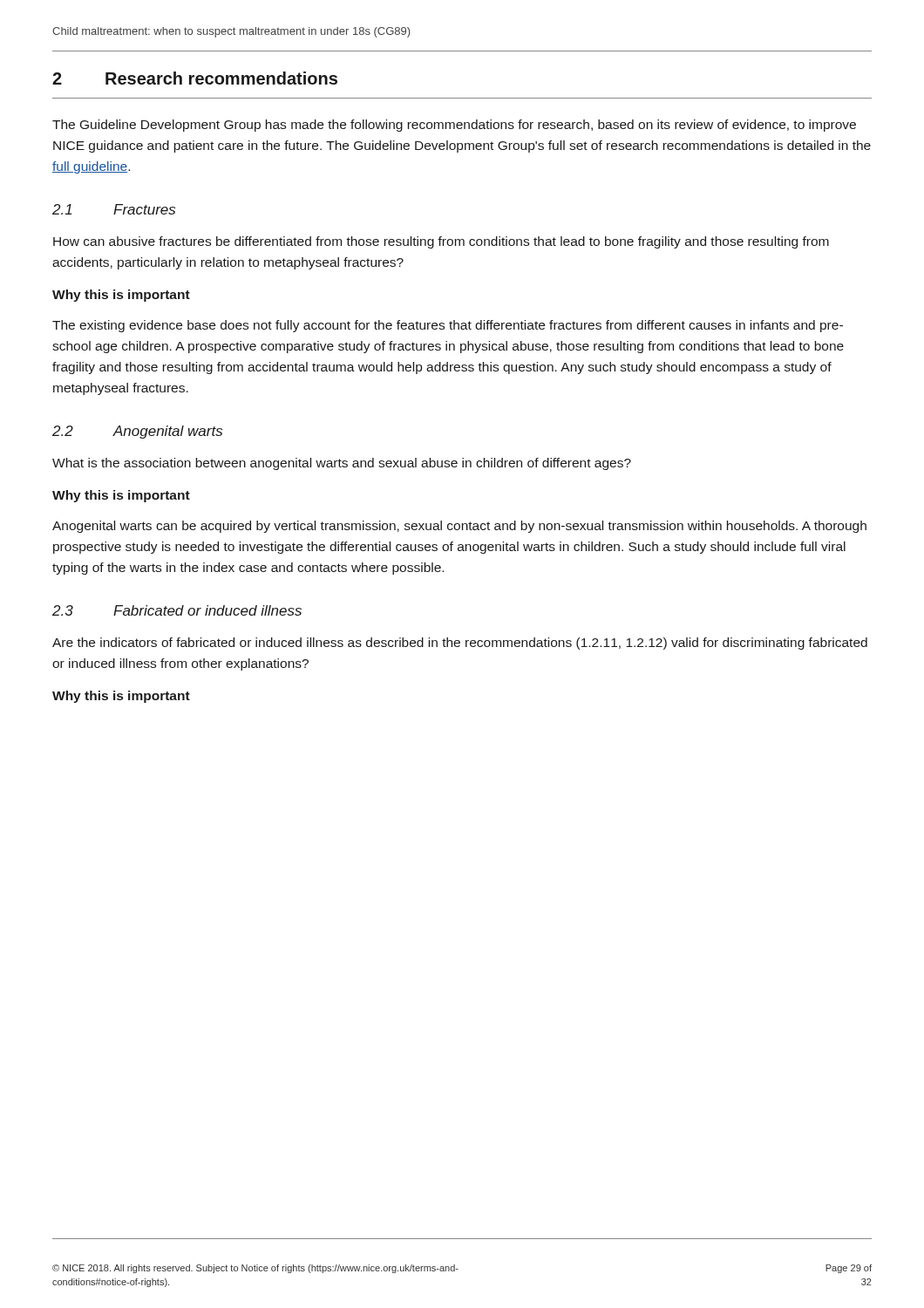Point to the passage starting "How can abusive fractures be differentiated from"
The width and height of the screenshot is (924, 1308).
coord(441,252)
